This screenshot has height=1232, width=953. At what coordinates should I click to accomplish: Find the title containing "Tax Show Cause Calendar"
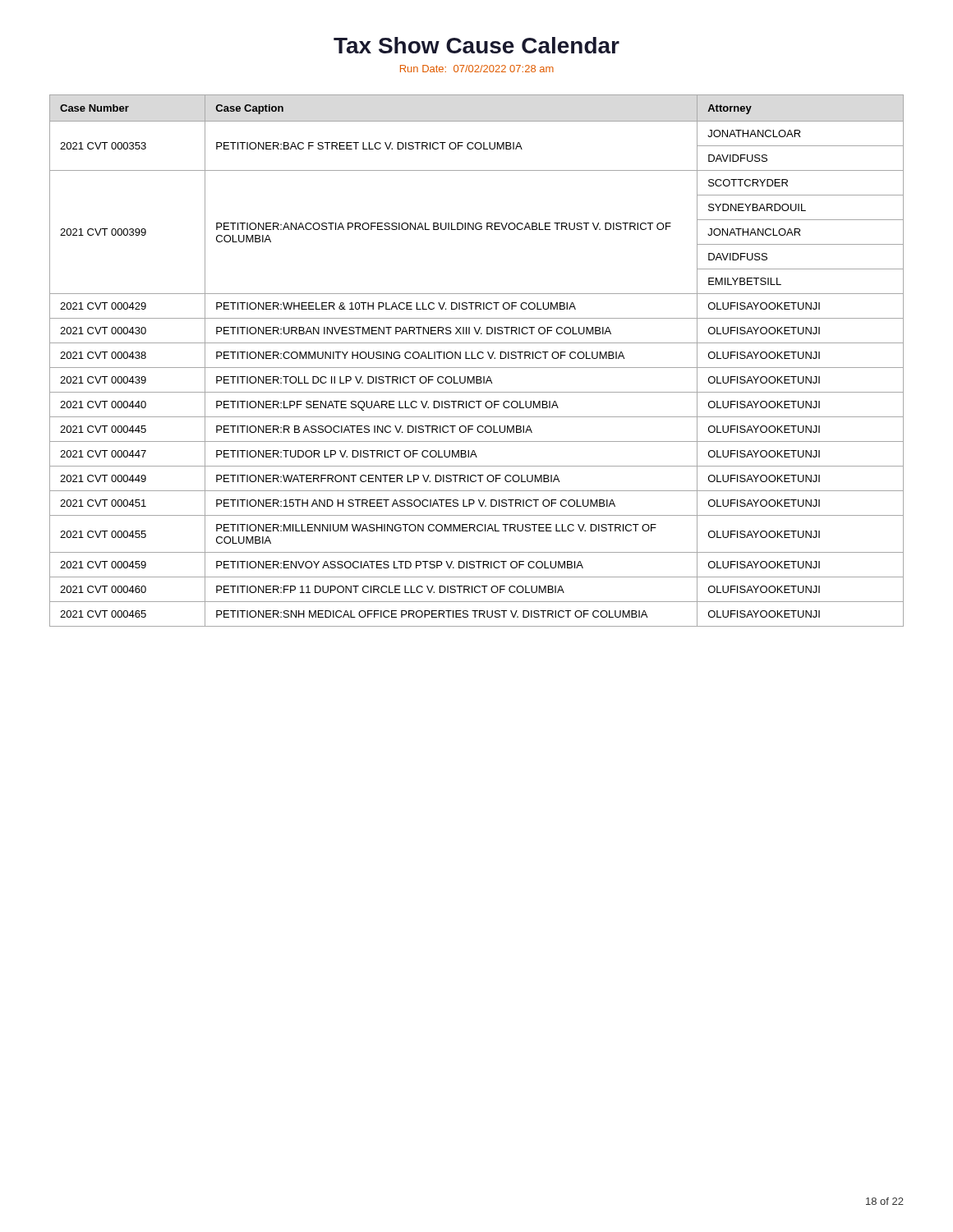pyautogui.click(x=476, y=46)
